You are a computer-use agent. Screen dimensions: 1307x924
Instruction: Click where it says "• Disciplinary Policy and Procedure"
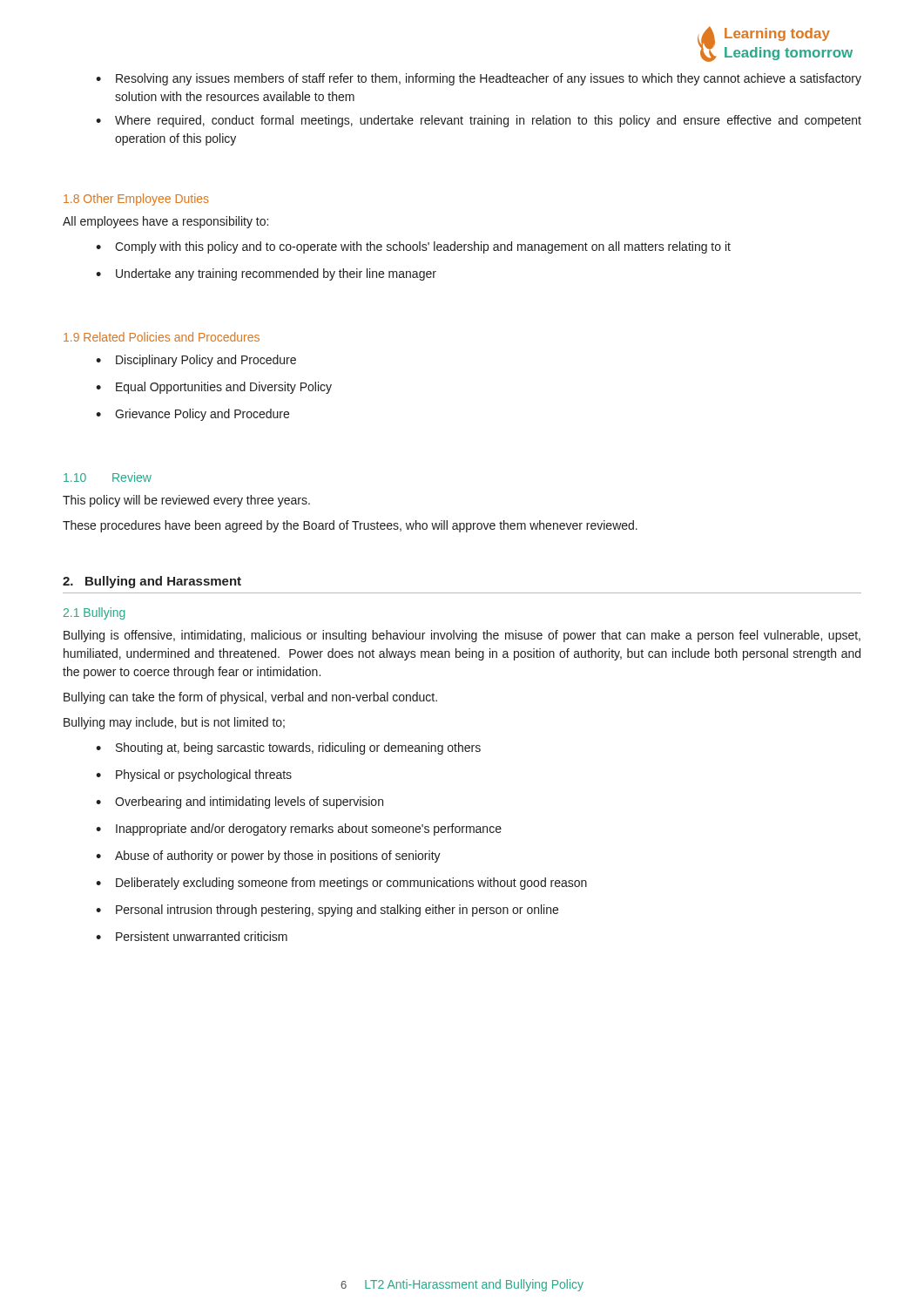[x=196, y=361]
